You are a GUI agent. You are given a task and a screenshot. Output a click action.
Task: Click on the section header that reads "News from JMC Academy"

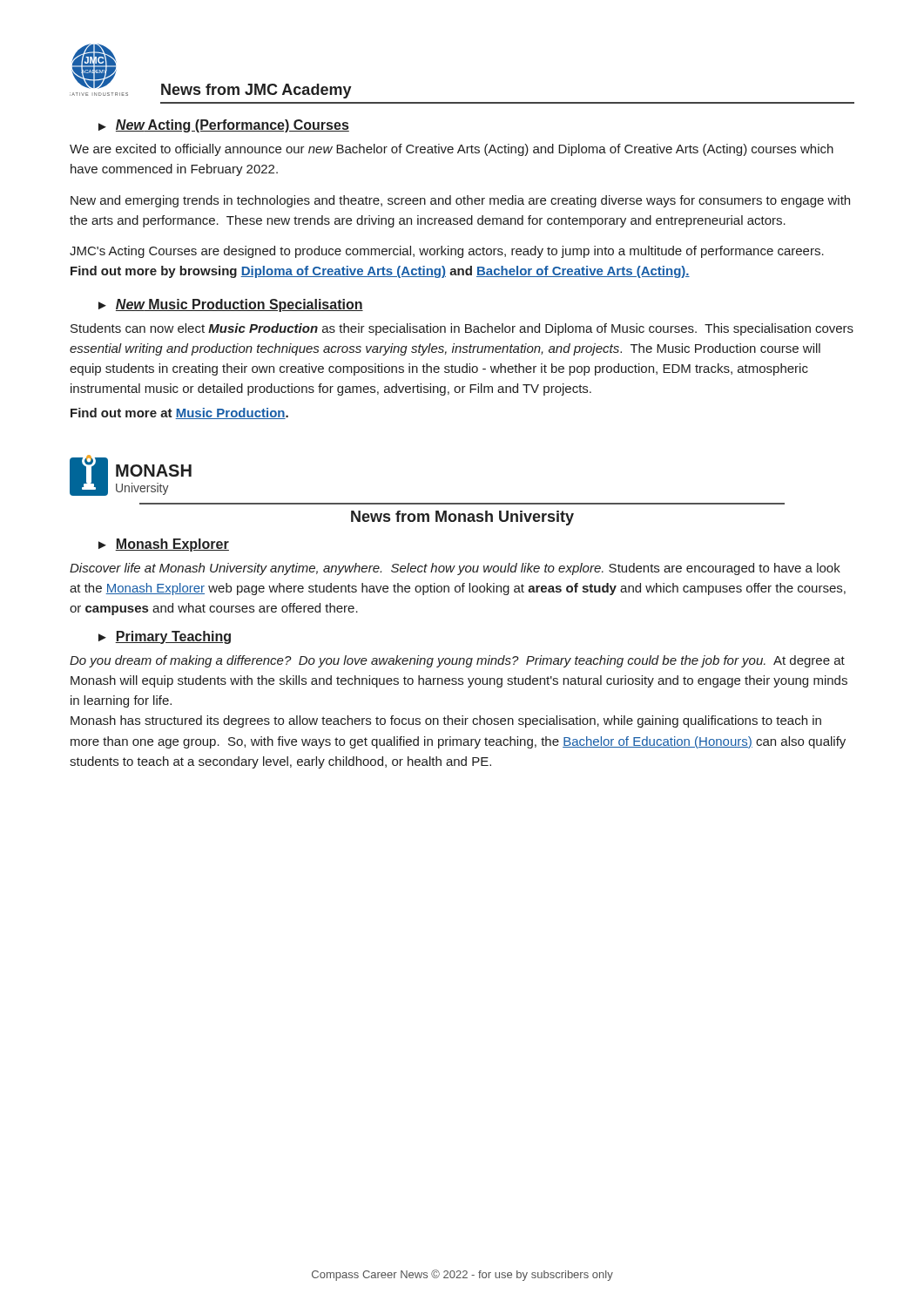click(256, 90)
